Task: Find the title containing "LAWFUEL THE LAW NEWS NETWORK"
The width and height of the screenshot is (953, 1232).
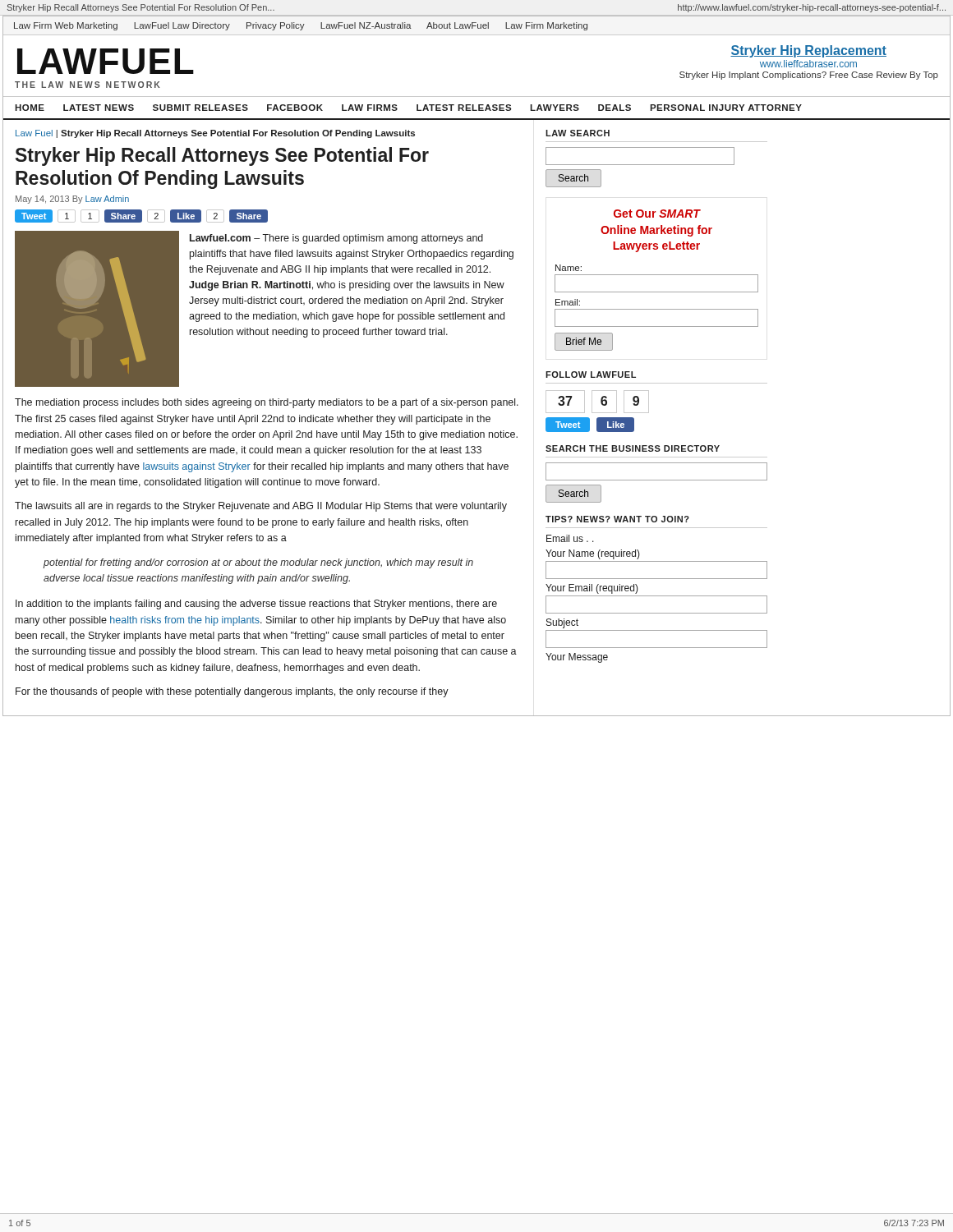Action: pyautogui.click(x=105, y=67)
